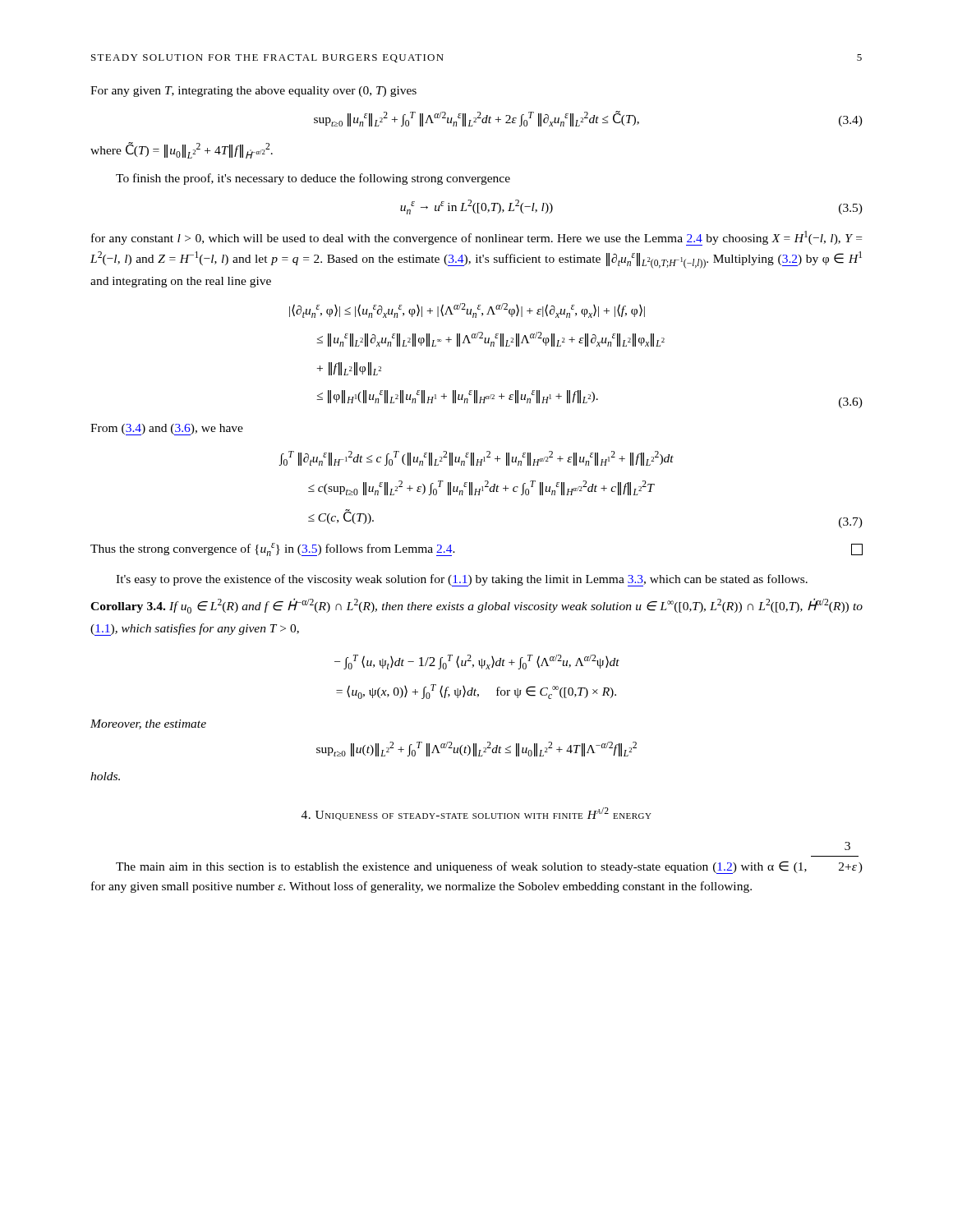
Task: Click on the text block that reads "Thus the strong convergence"
Action: pos(266,549)
